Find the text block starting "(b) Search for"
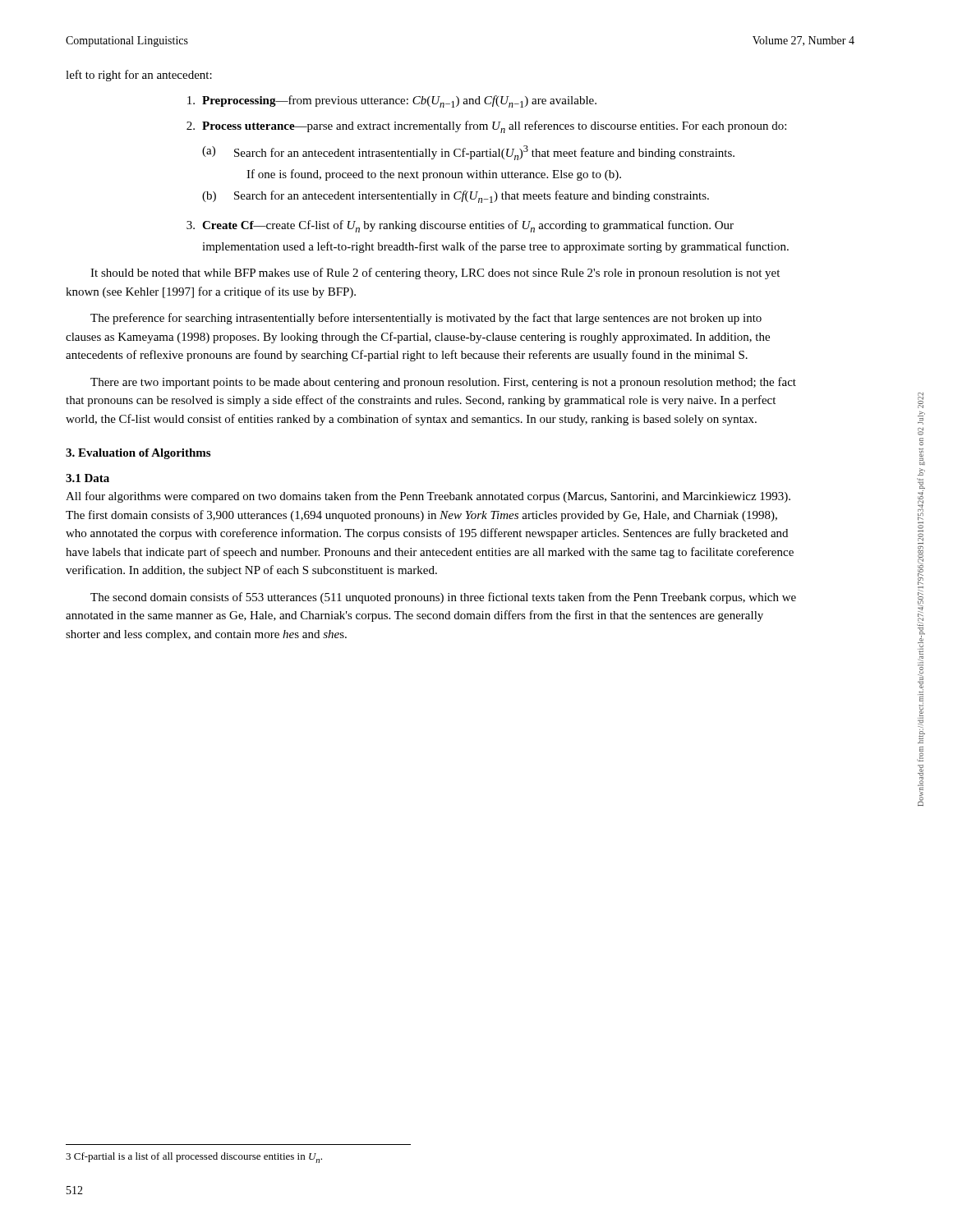 500,197
